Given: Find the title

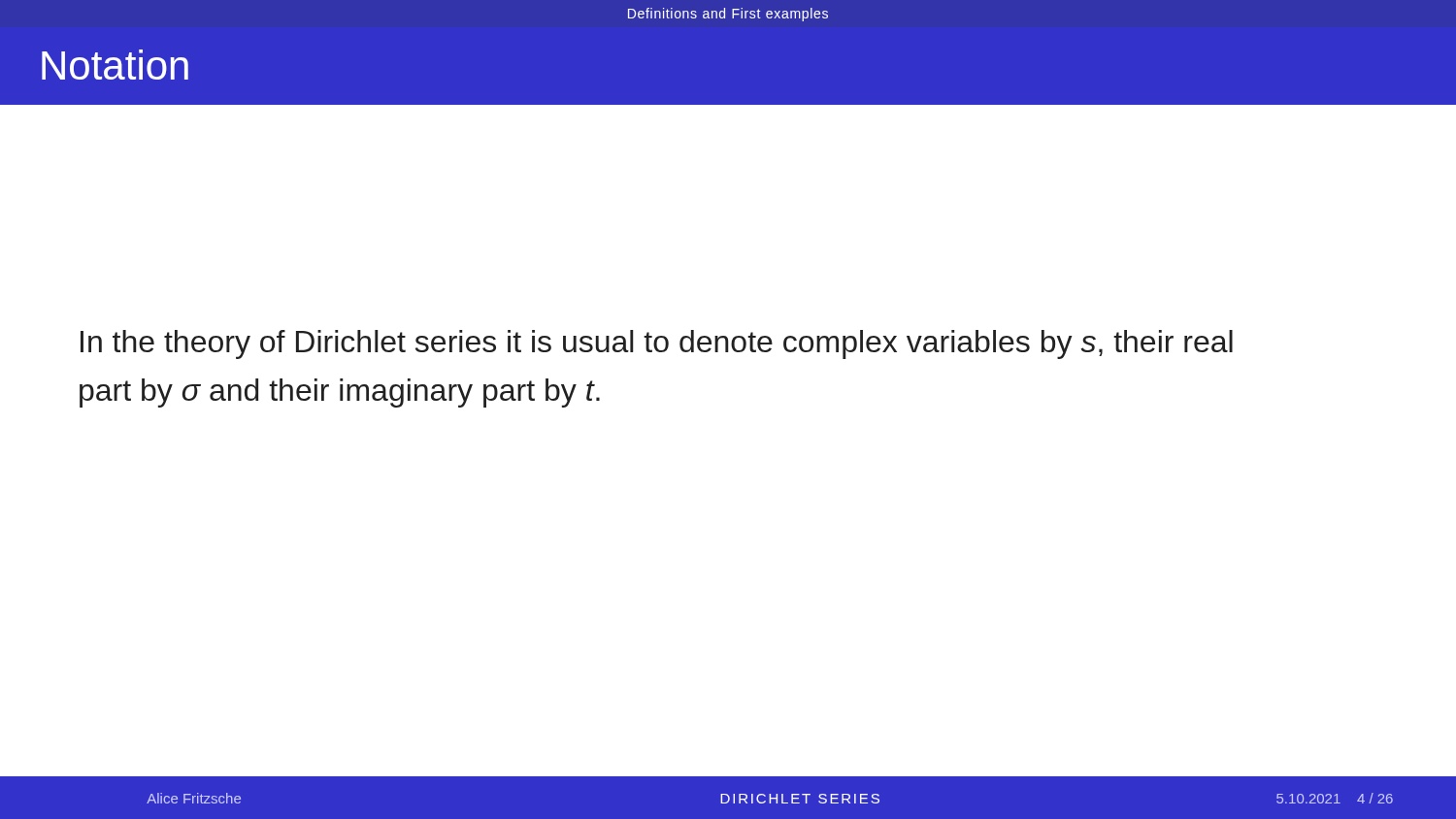Looking at the screenshot, I should (115, 66).
